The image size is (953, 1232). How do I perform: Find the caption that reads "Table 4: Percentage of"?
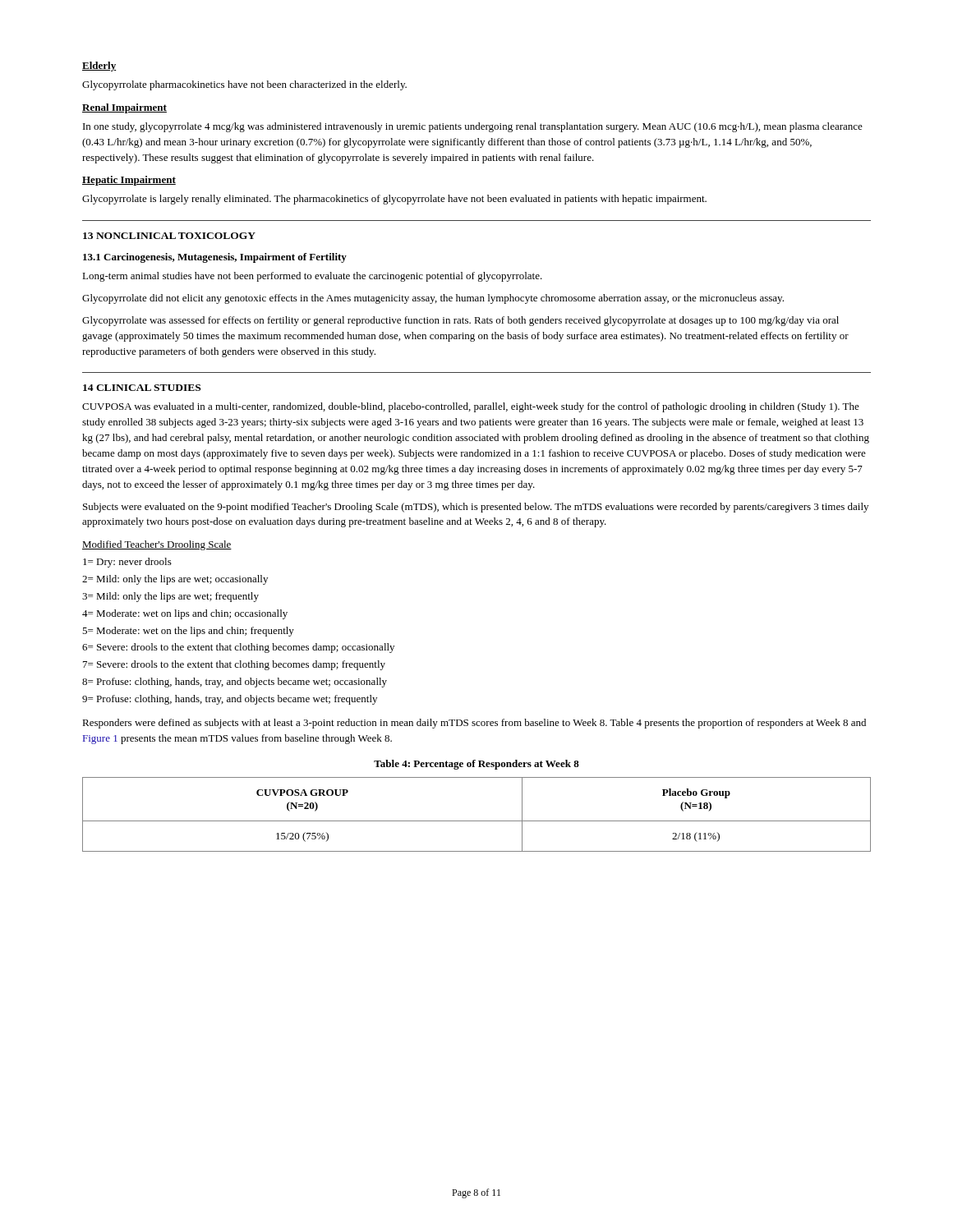476,764
